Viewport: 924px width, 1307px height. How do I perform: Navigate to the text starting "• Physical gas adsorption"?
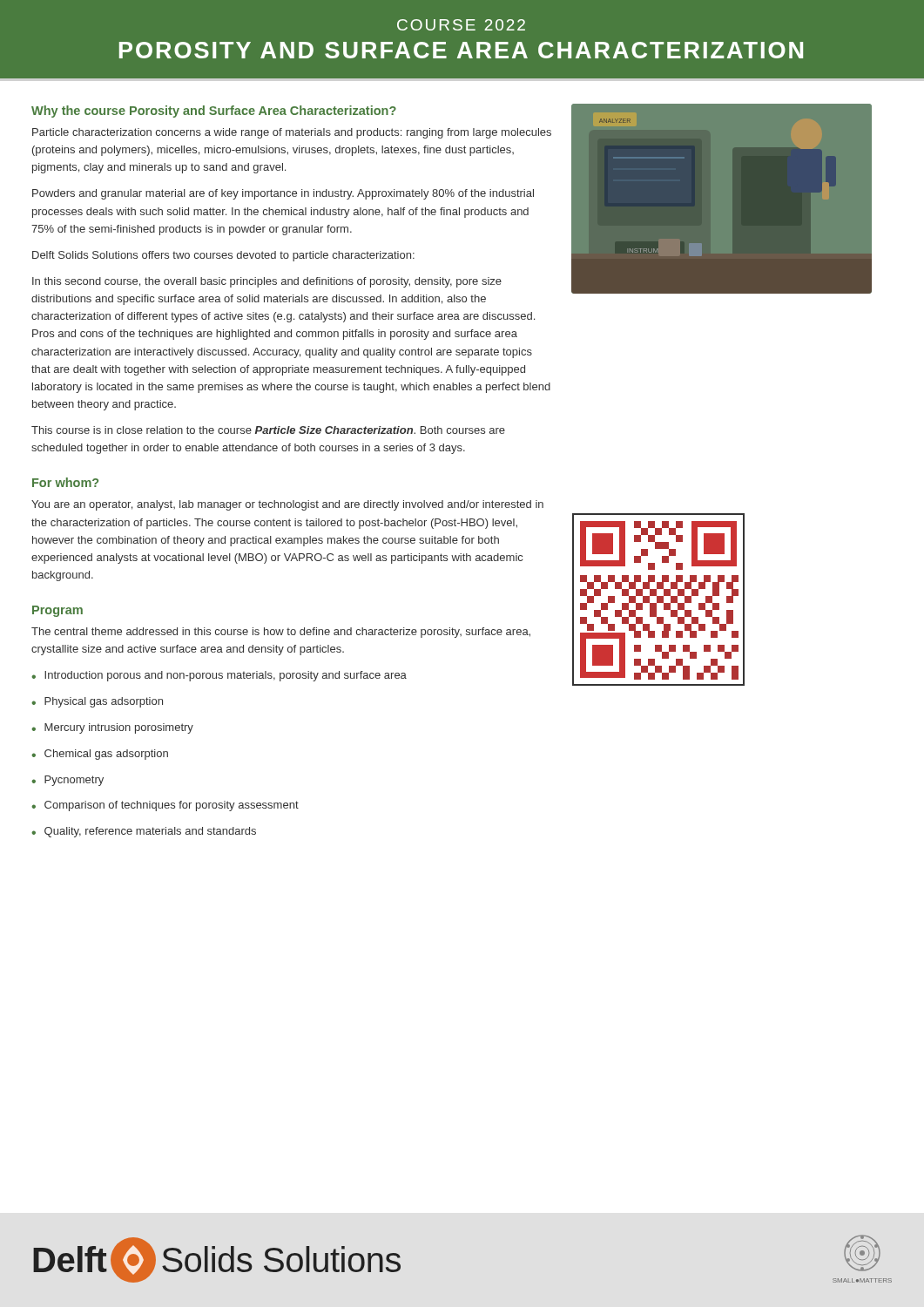pos(97,704)
